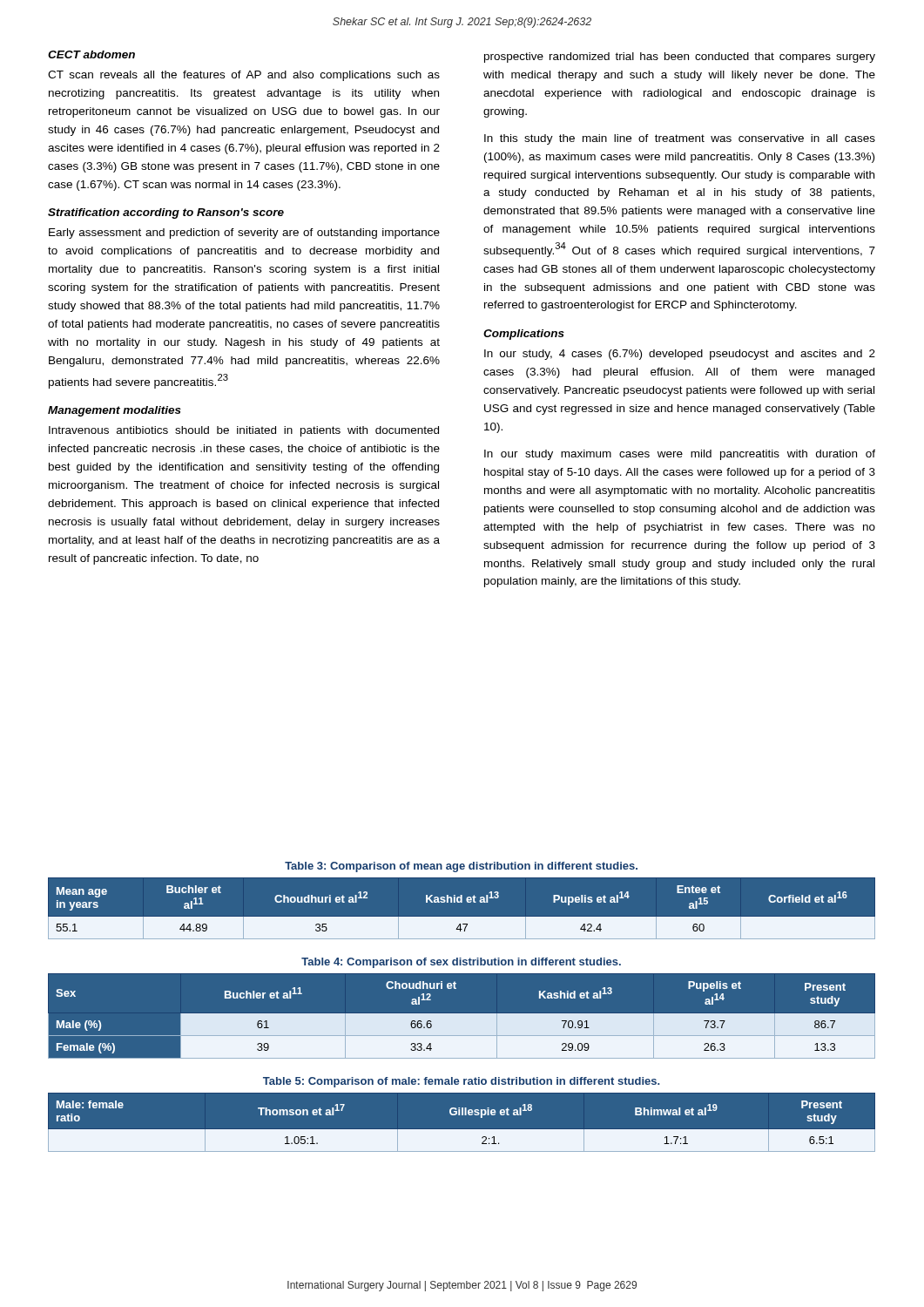Image resolution: width=924 pixels, height=1307 pixels.
Task: Navigate to the region starting "Table 3: Comparison of"
Action: pos(462,866)
